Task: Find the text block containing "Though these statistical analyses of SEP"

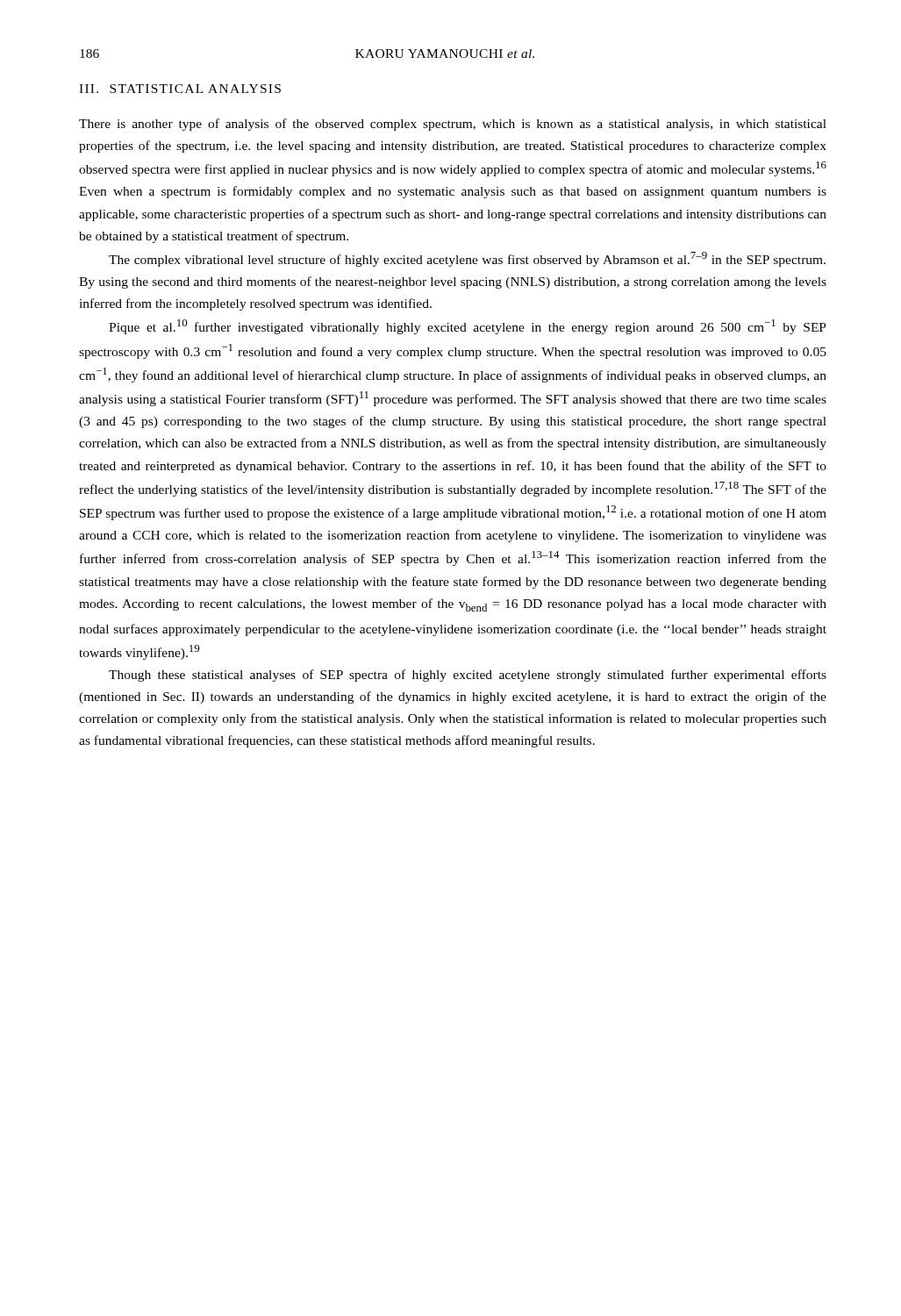Action: point(453,707)
